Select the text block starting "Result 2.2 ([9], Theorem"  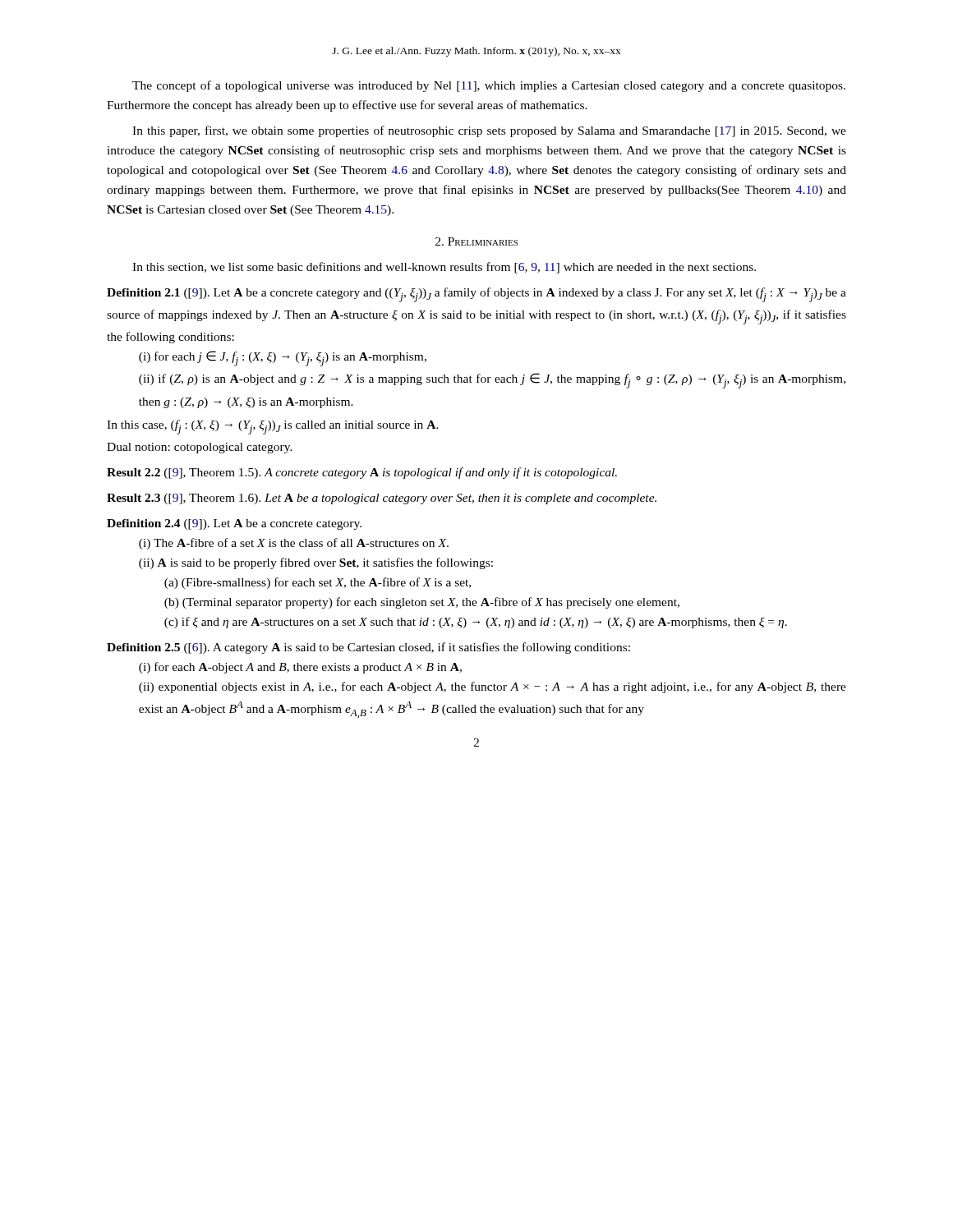(x=476, y=472)
